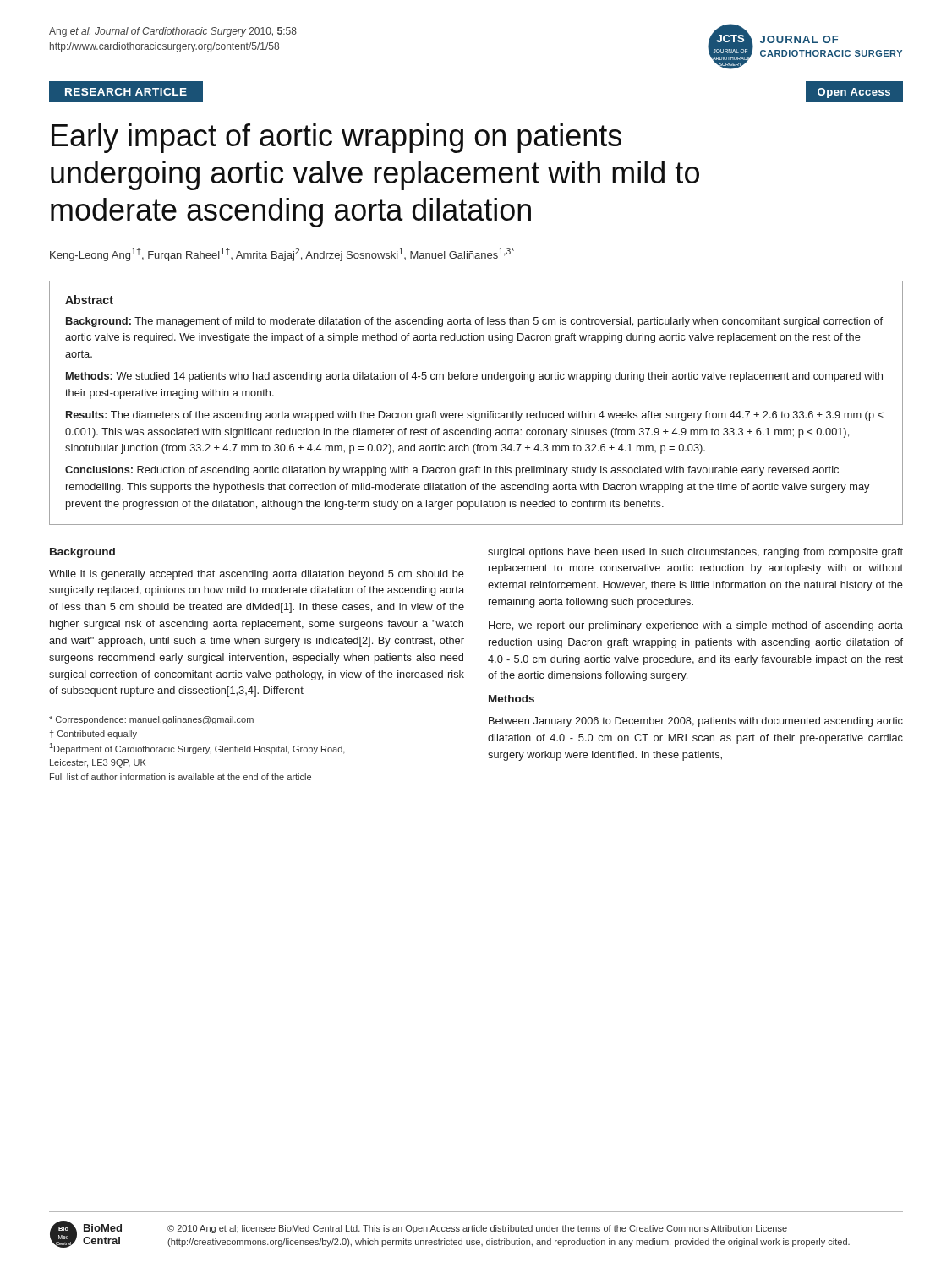Screen dimensions: 1268x952
Task: Find the block starting "Keng-Leong Ang1†, Furqan Raheel1†, Amrita Bajaj2, Andrzej"
Action: click(476, 254)
